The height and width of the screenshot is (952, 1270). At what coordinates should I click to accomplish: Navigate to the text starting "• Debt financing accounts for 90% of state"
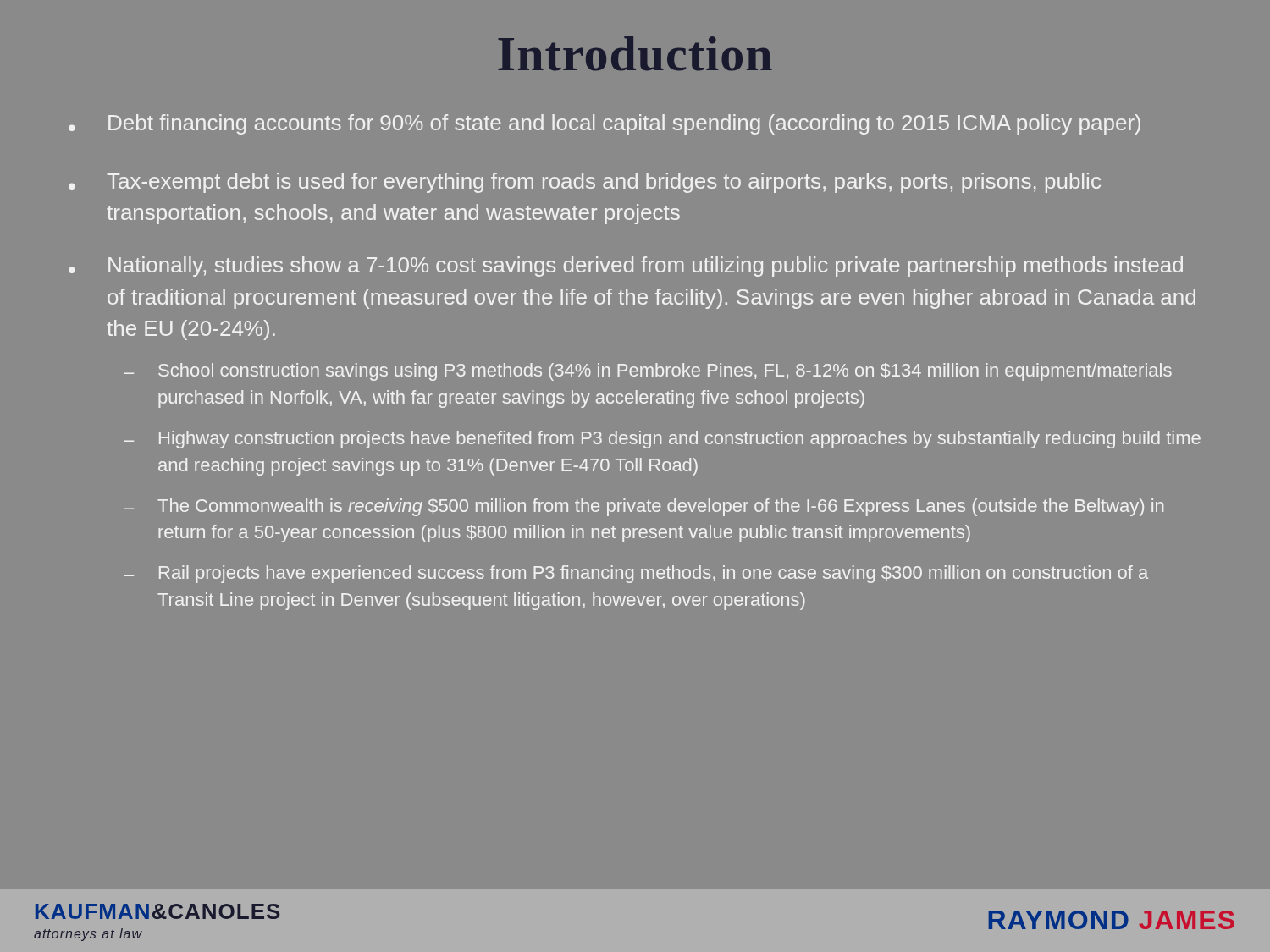[635, 126]
